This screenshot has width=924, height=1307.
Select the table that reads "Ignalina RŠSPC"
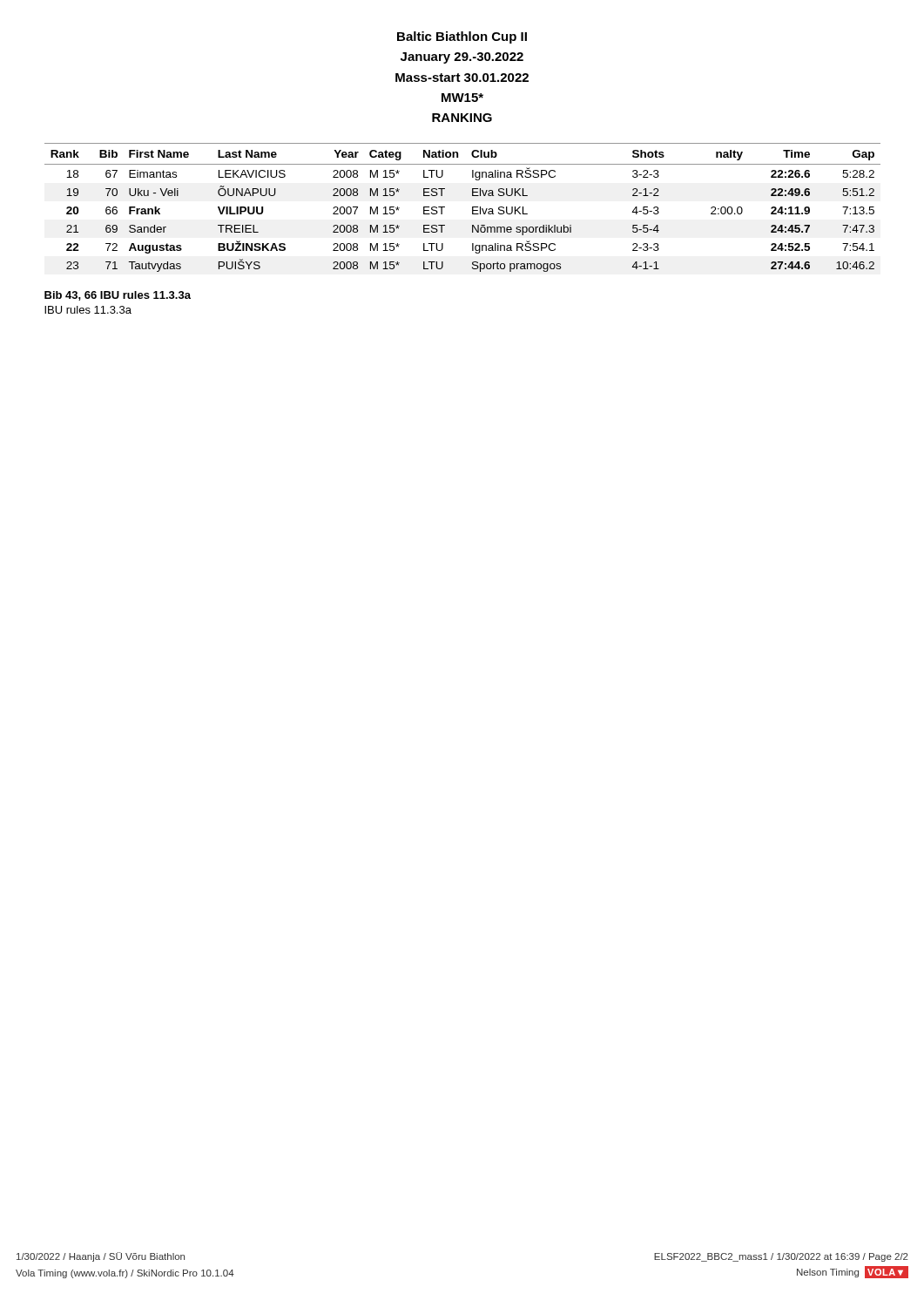pos(462,209)
